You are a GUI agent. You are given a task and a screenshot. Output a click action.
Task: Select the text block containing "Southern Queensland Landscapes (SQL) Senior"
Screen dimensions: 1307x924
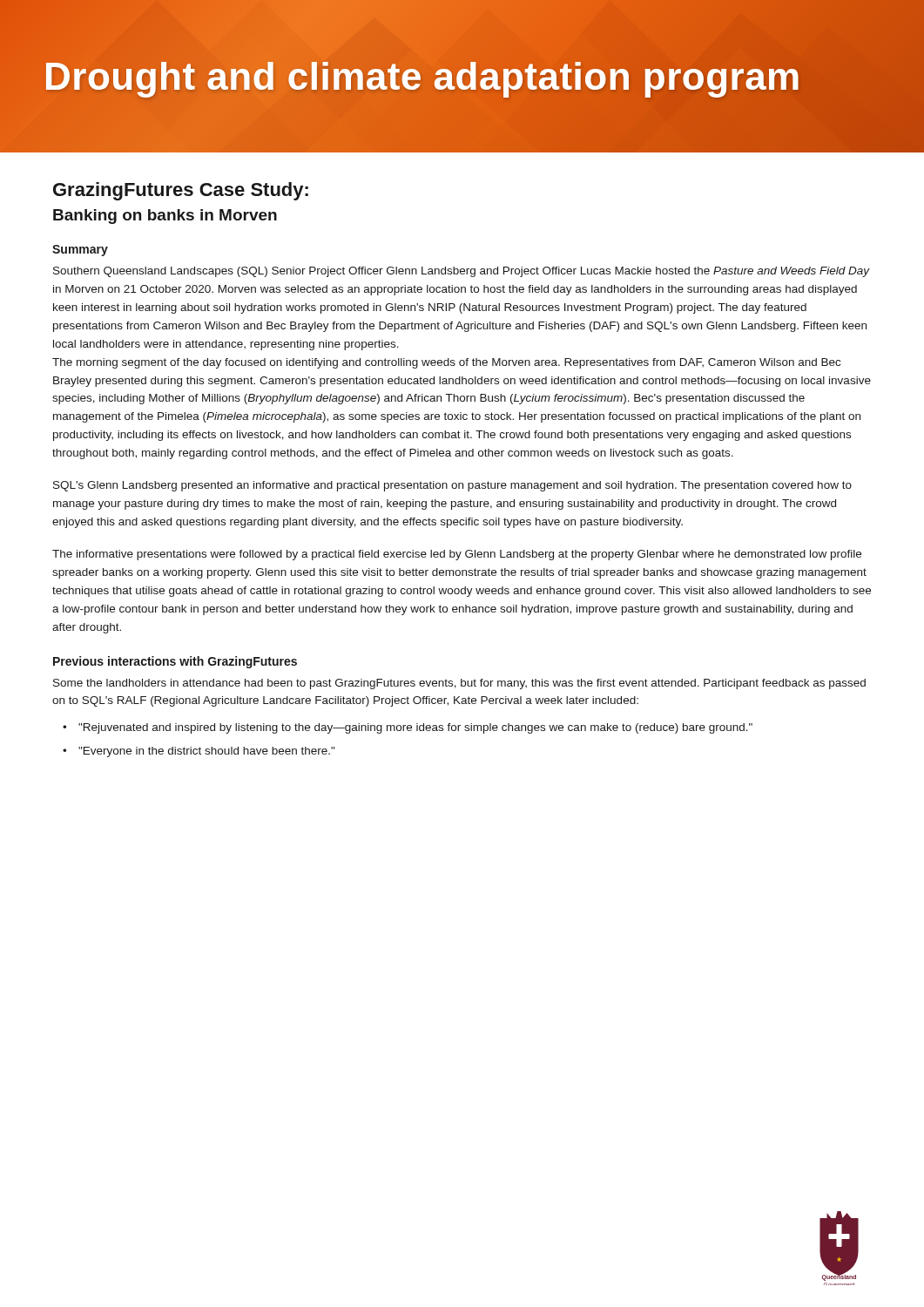462,362
